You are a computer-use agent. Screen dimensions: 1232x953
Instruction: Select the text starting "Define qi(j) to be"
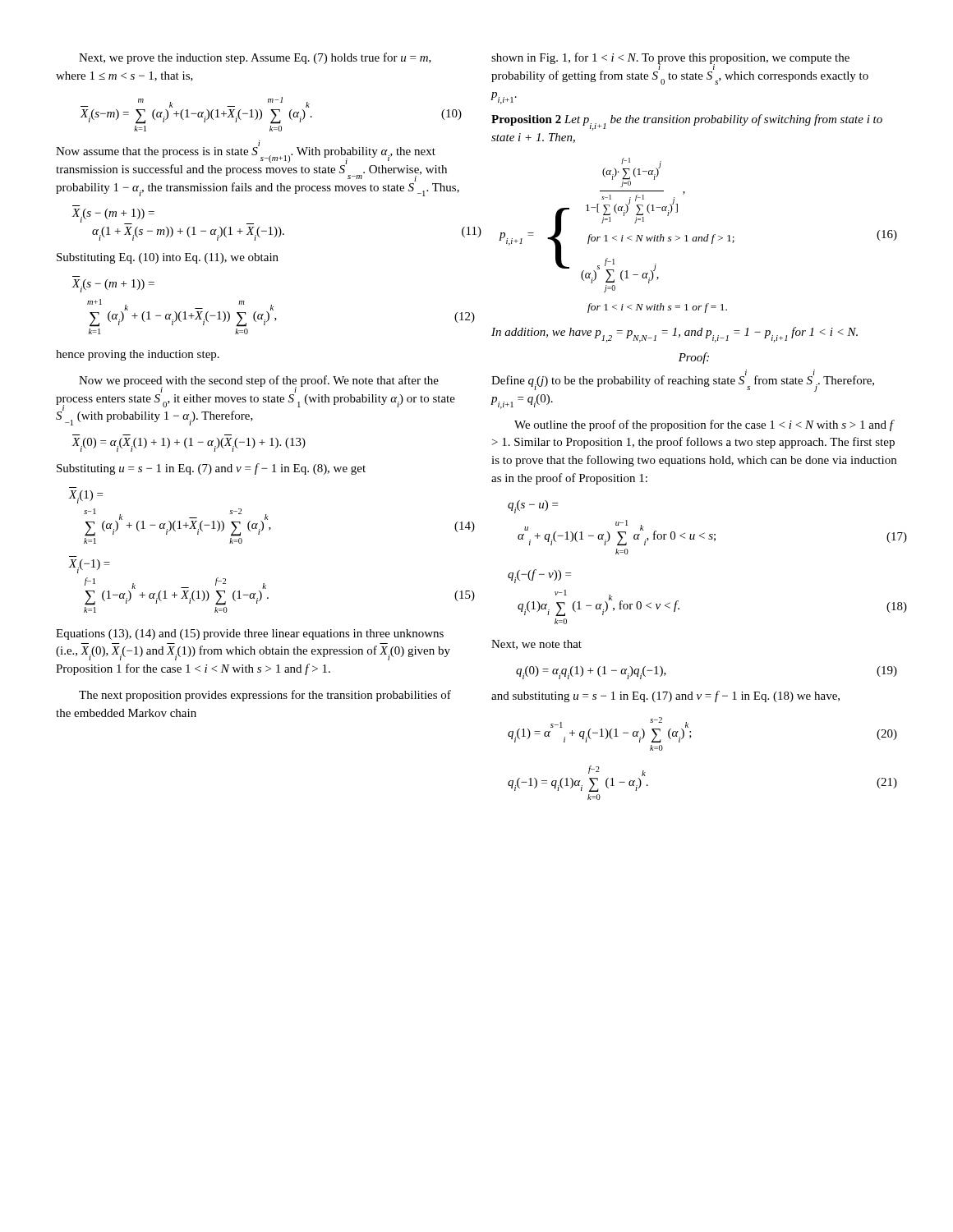[694, 390]
